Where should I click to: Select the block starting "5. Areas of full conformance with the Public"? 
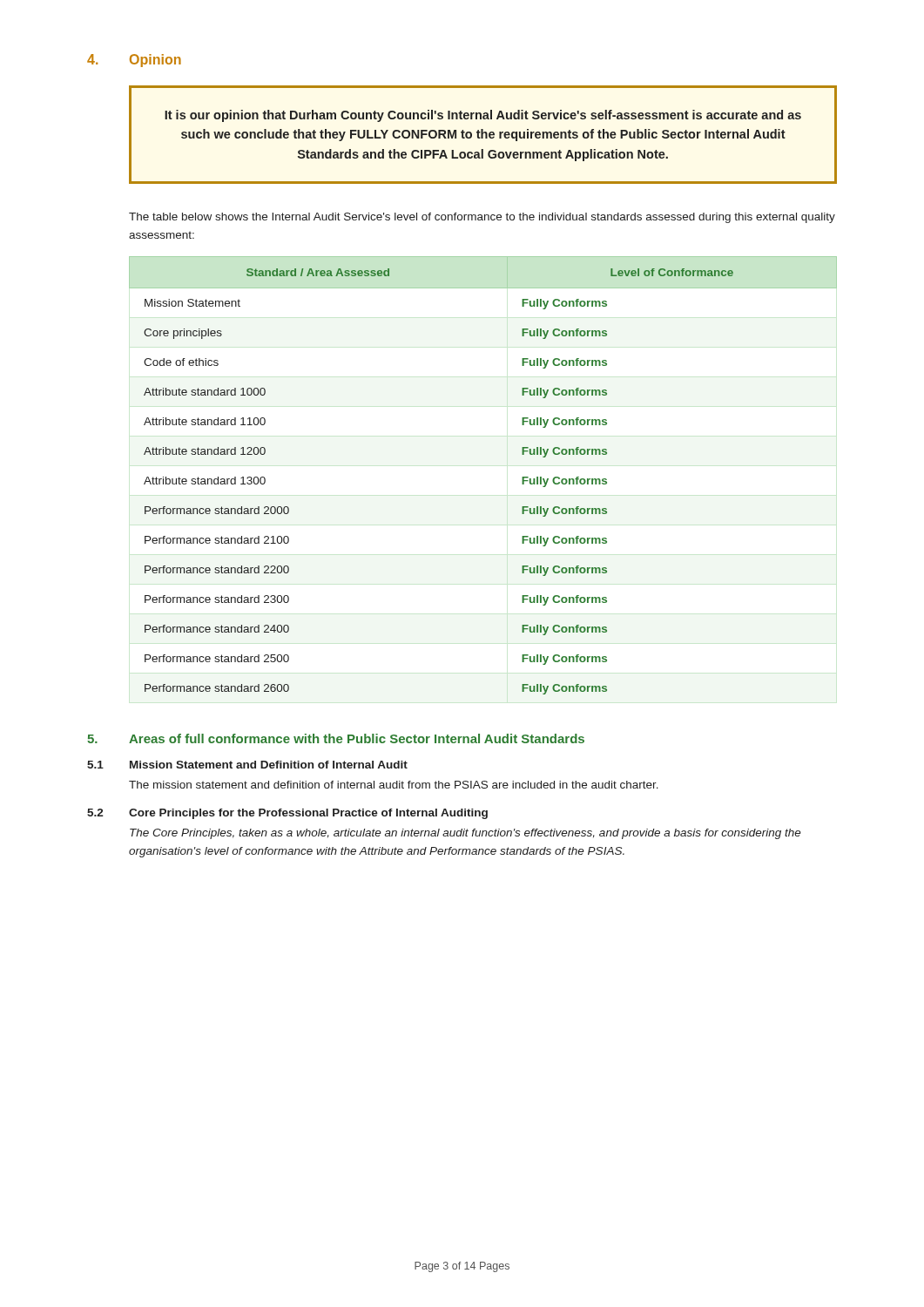[336, 738]
